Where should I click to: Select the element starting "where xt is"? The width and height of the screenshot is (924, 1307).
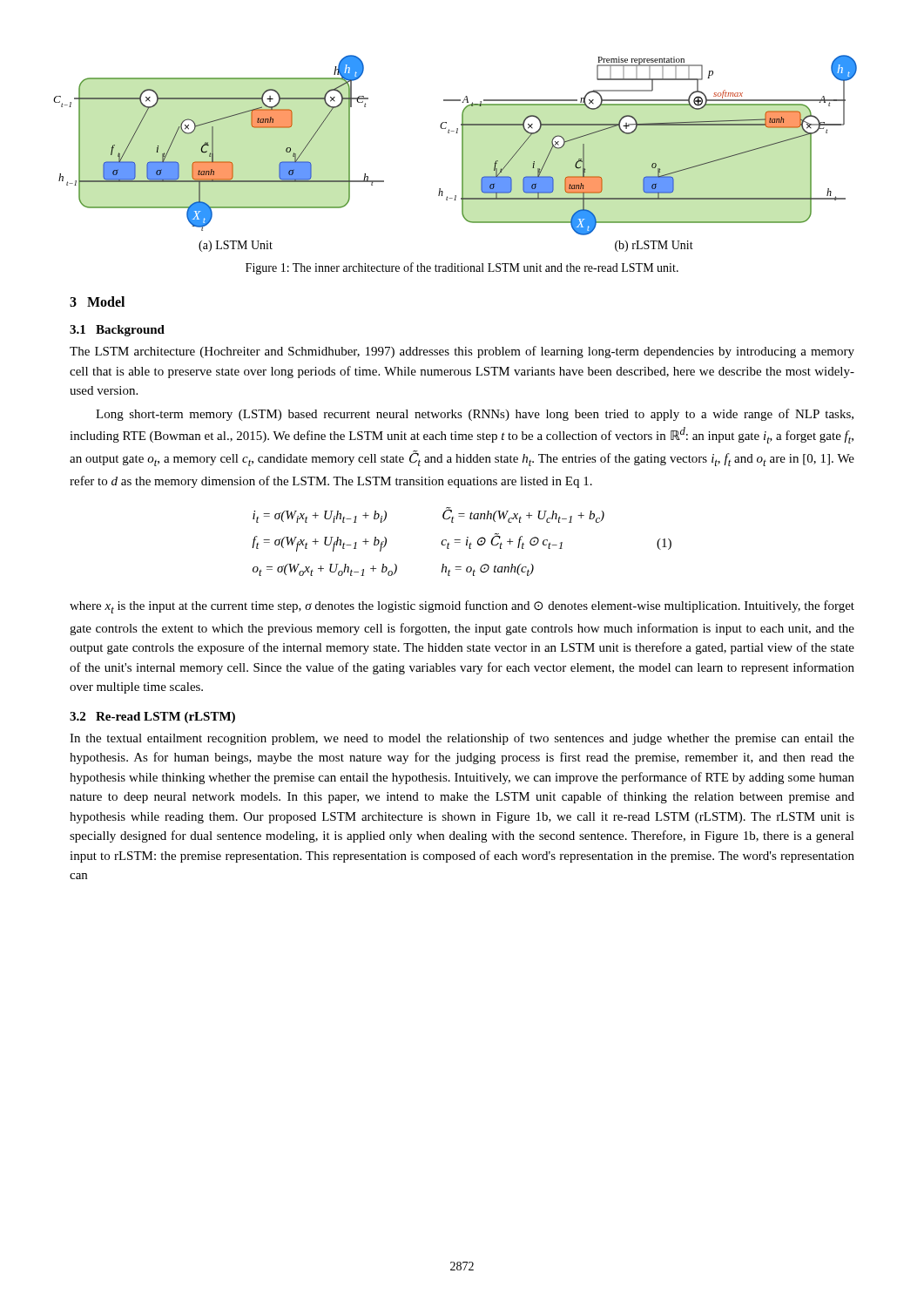[462, 646]
